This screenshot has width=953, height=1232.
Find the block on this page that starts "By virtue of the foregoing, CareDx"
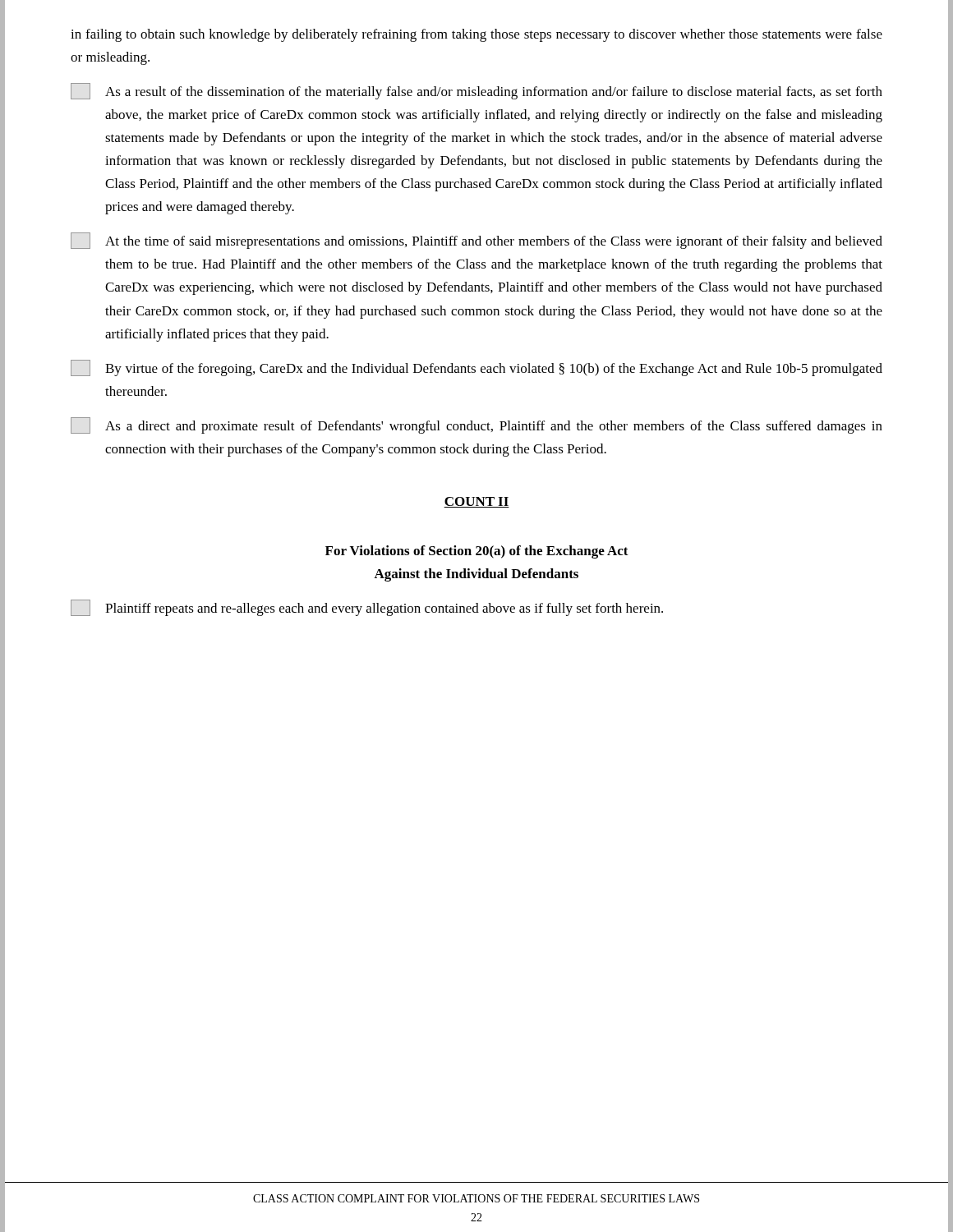pos(476,380)
